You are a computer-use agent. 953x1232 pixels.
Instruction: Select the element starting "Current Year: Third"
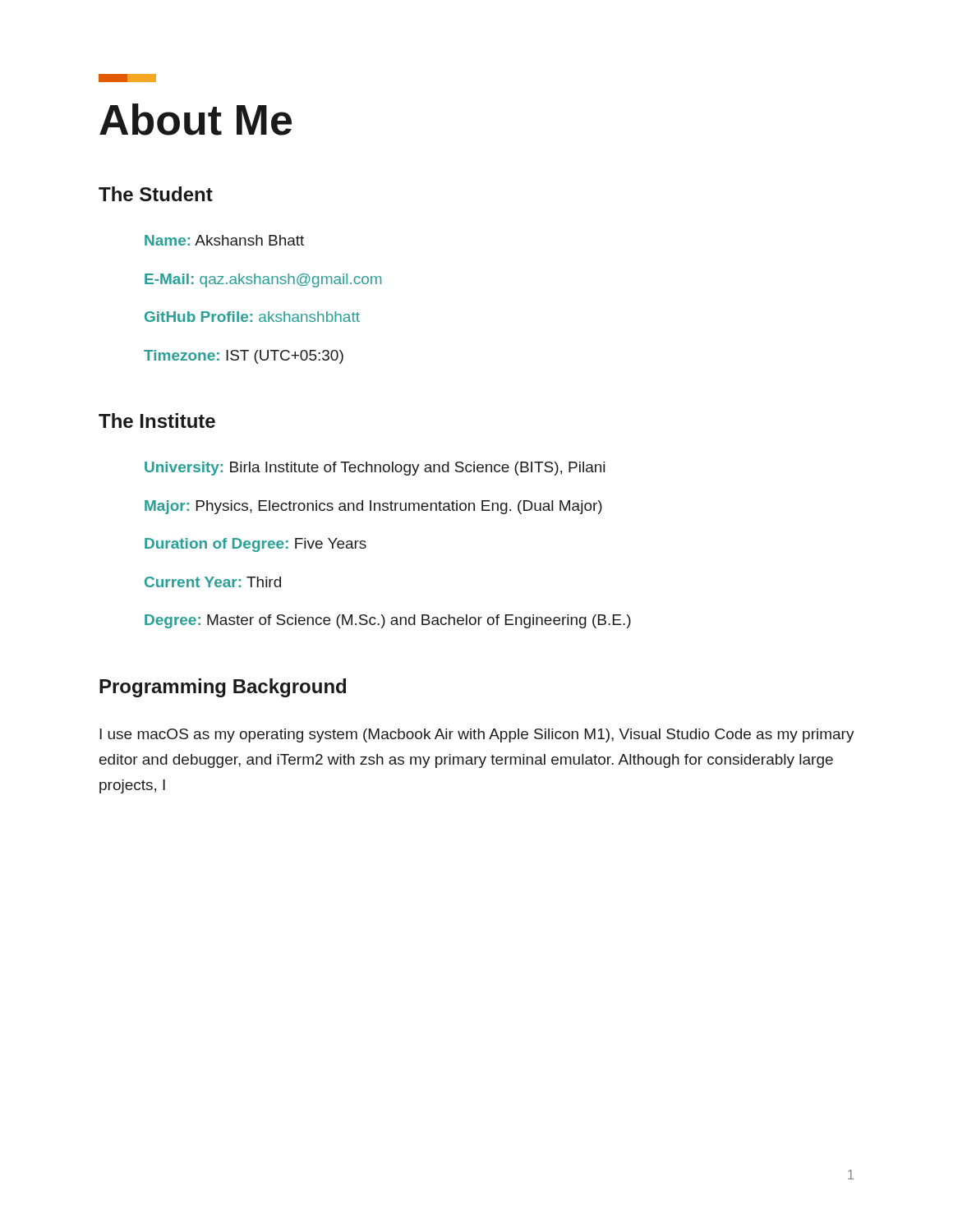click(x=213, y=582)
